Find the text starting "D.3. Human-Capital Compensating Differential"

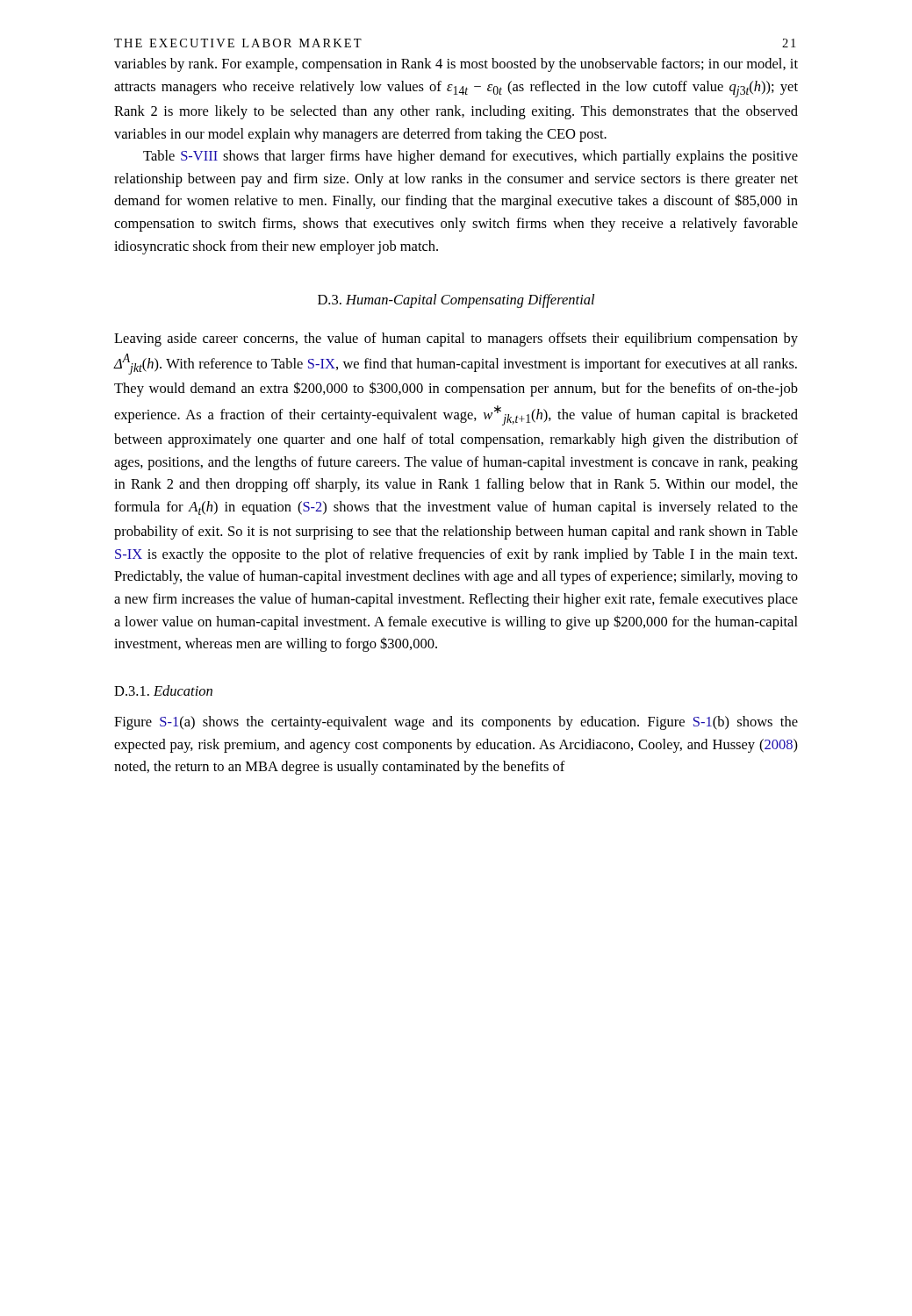click(x=456, y=300)
